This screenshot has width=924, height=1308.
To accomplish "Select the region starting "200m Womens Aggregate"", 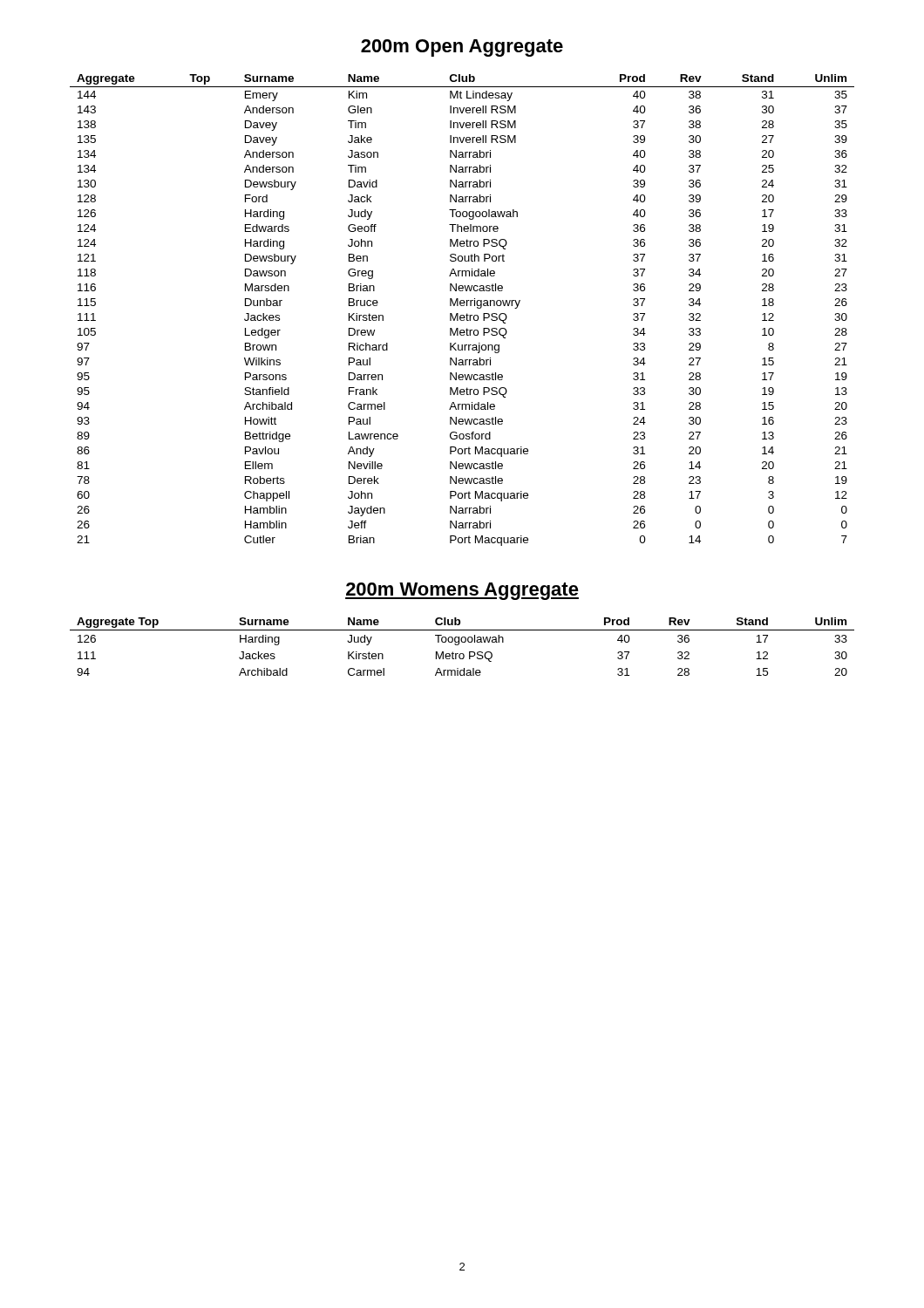I will 462,589.
